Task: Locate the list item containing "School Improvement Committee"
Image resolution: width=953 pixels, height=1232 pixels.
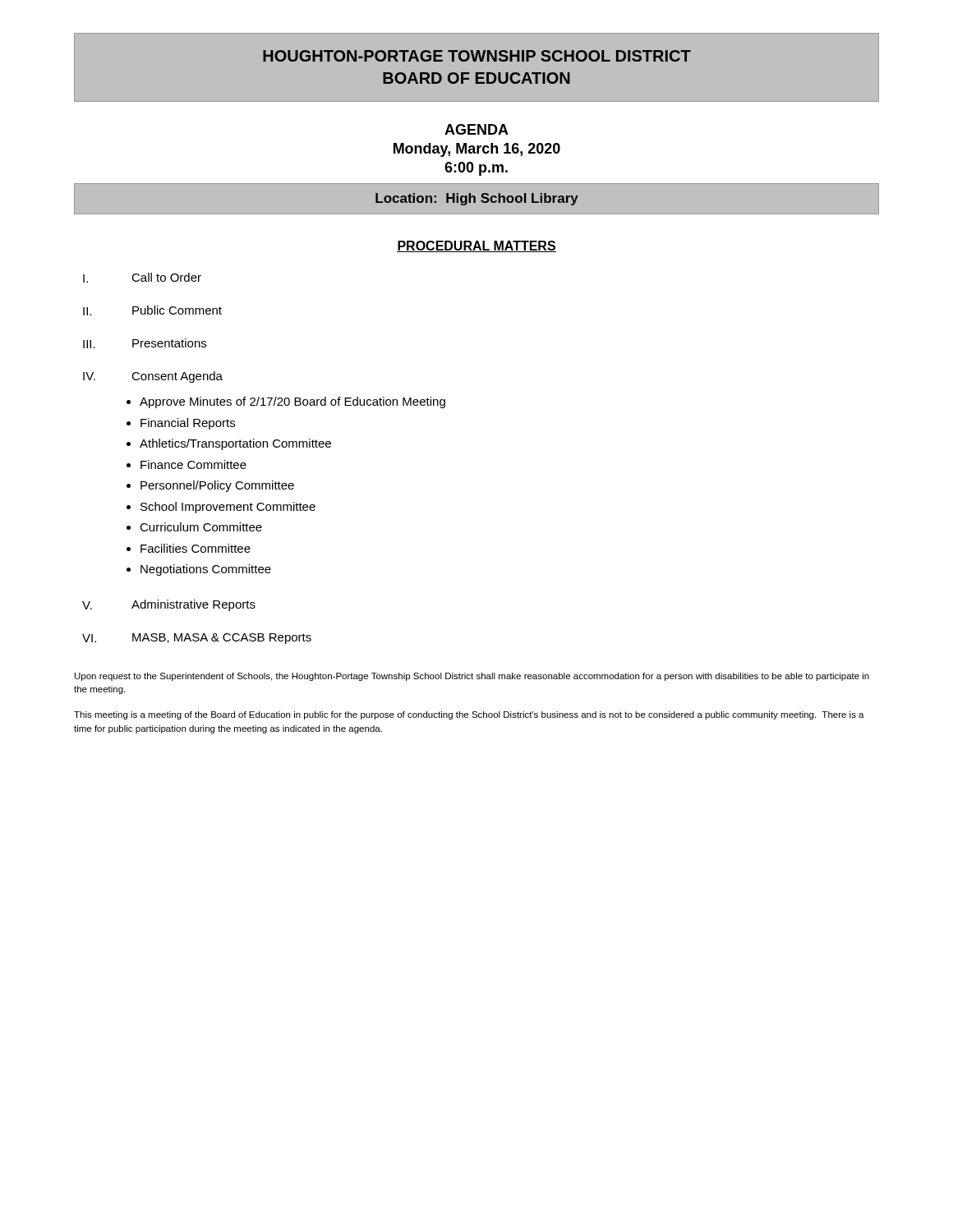Action: [228, 506]
